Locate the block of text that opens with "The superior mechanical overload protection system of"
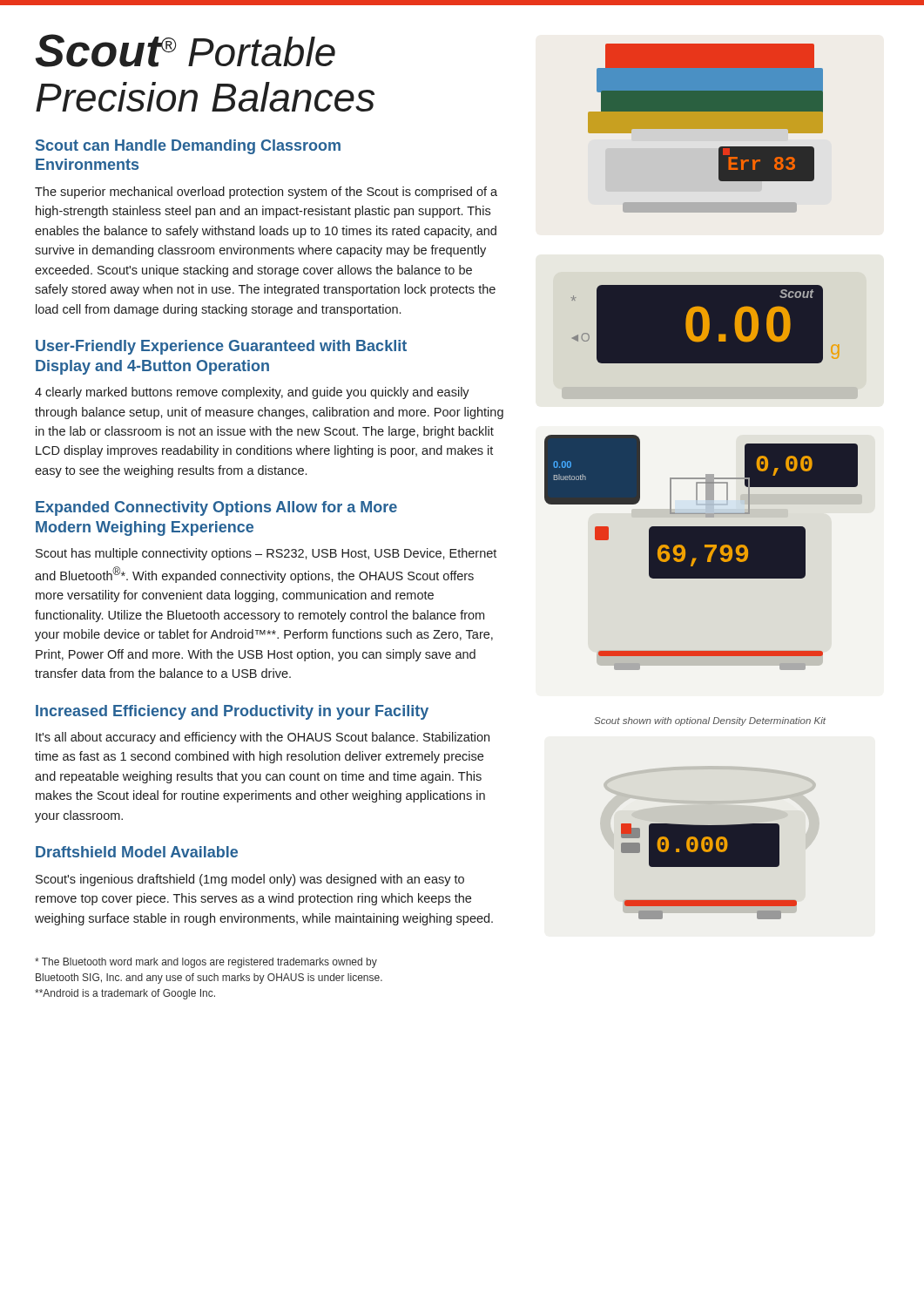Viewport: 924px width, 1307px height. (266, 250)
